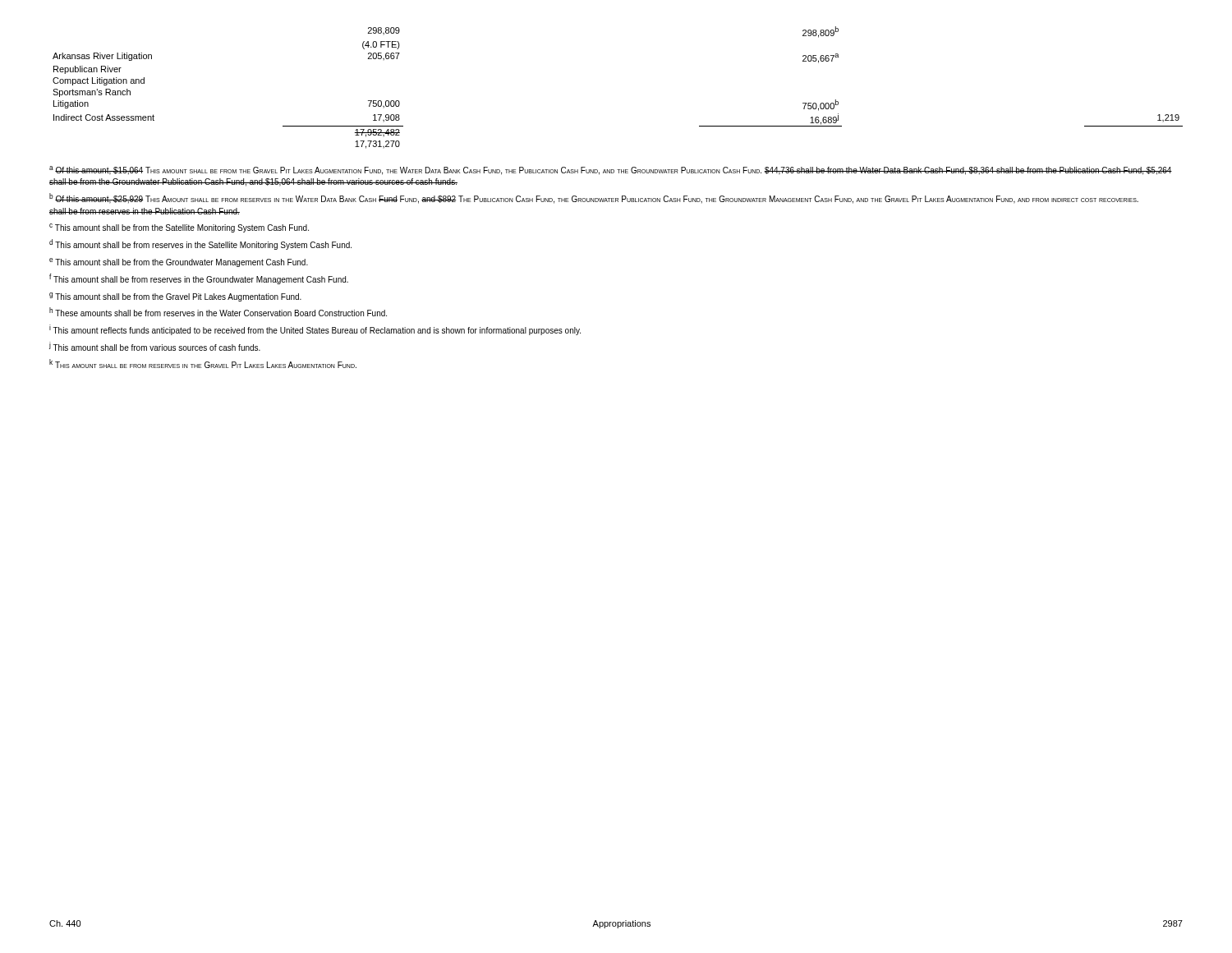Click on the region starting "i This amount reflects"
This screenshot has height=953, width=1232.
coord(315,330)
